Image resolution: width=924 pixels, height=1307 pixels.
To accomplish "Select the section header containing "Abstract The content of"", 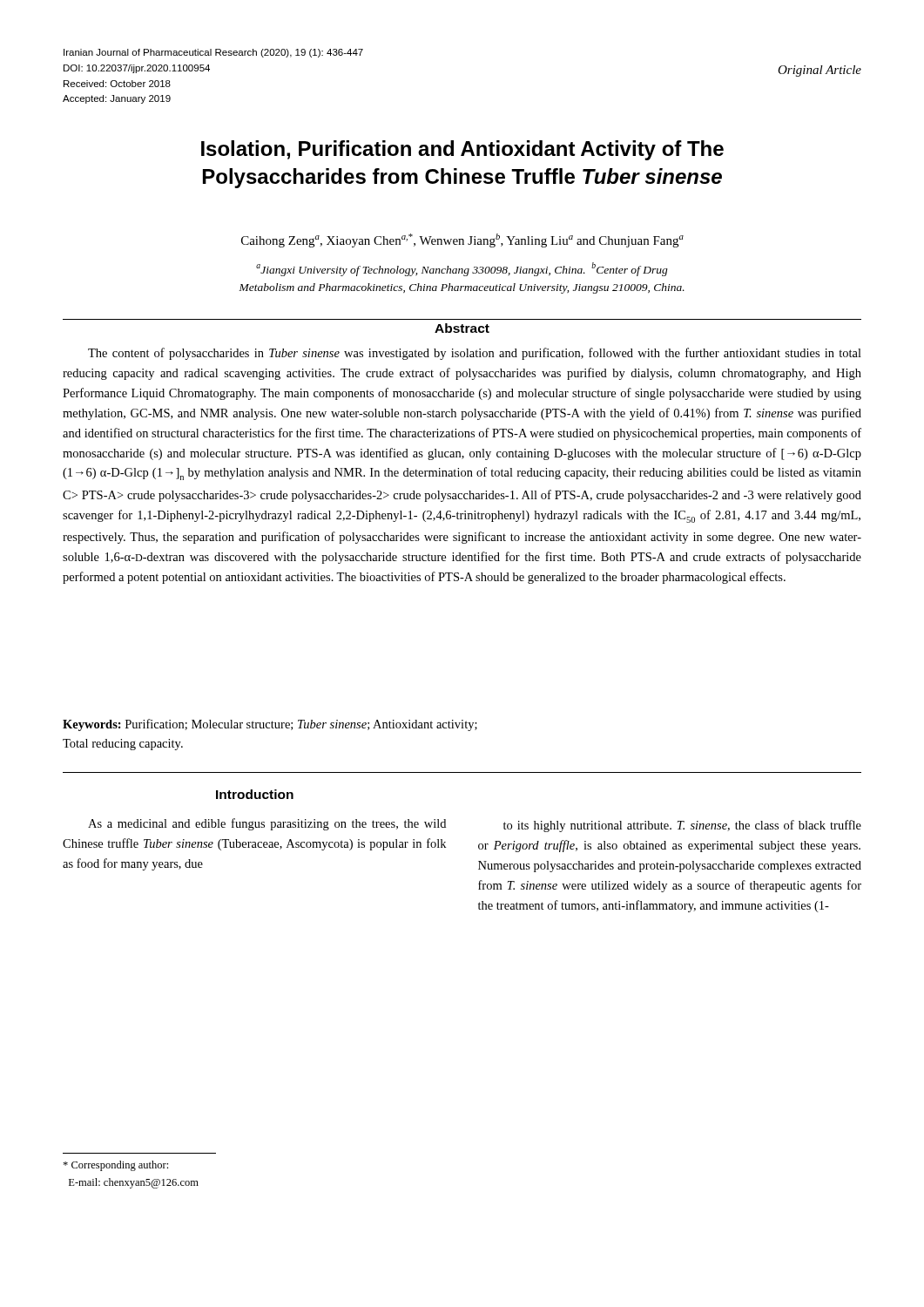I will pyautogui.click(x=462, y=454).
